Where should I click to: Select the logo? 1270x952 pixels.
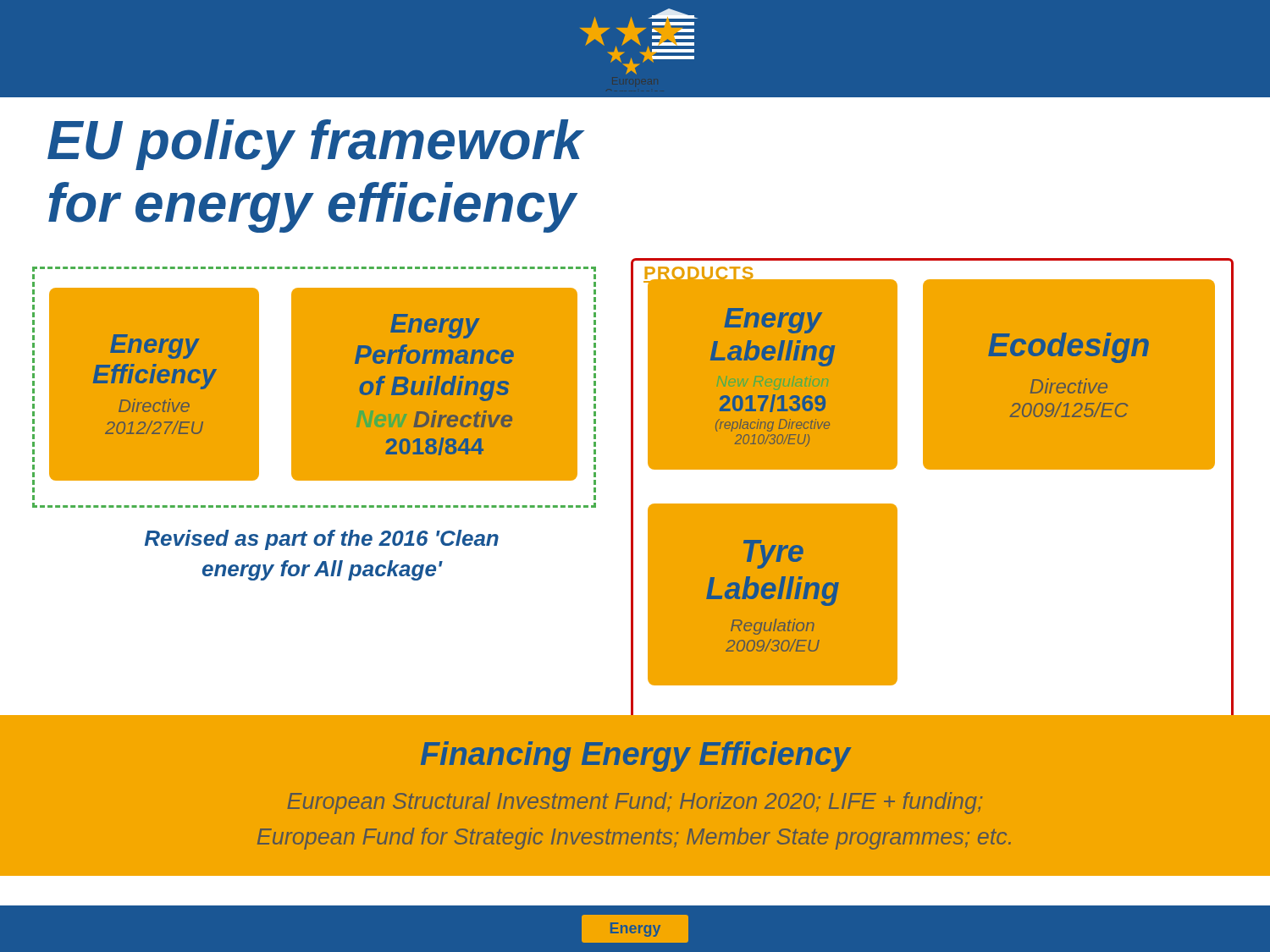[635, 51]
